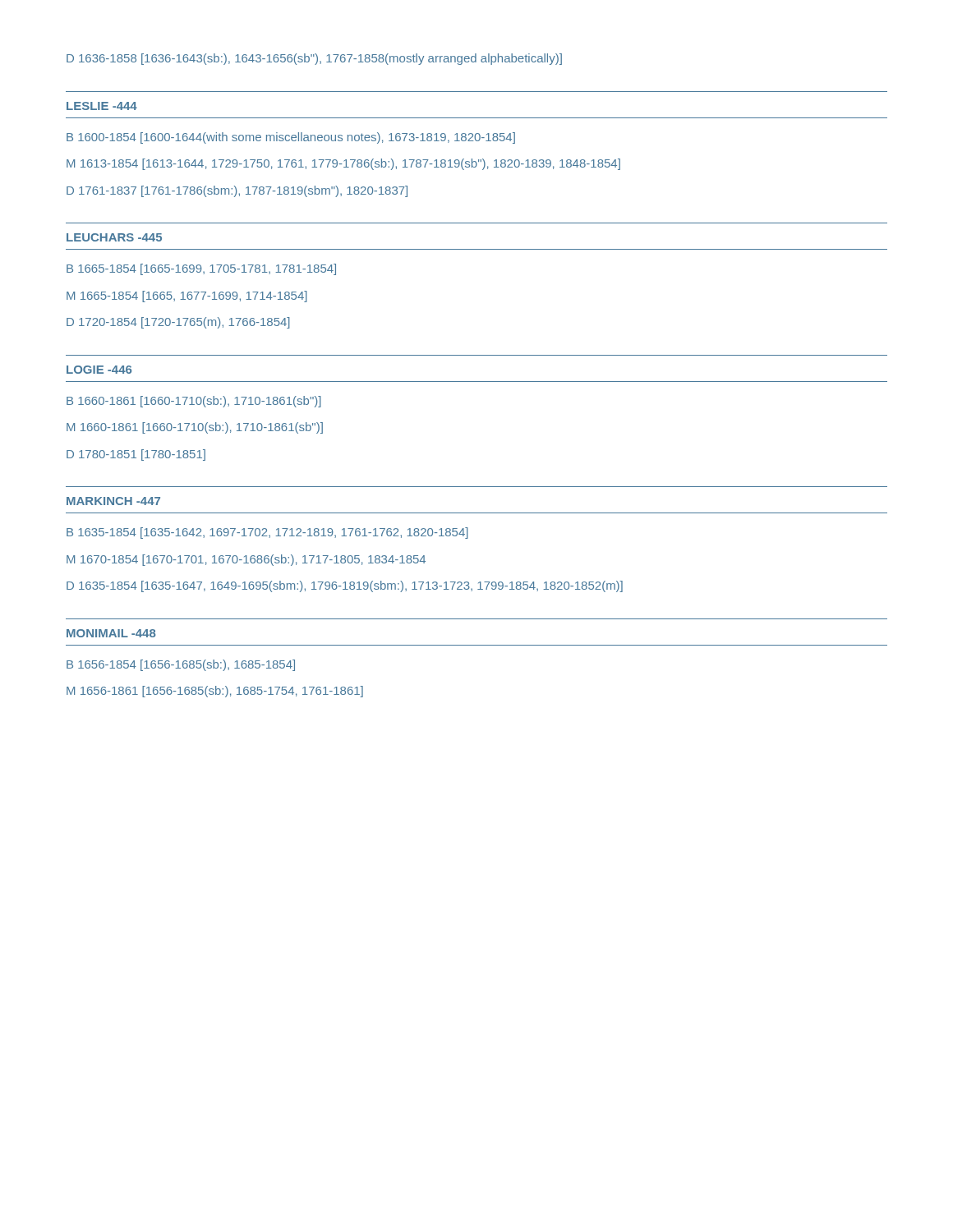The width and height of the screenshot is (953, 1232).
Task: Click on the text containing "D 1780-1851 [1780-1851]"
Action: pos(136,453)
